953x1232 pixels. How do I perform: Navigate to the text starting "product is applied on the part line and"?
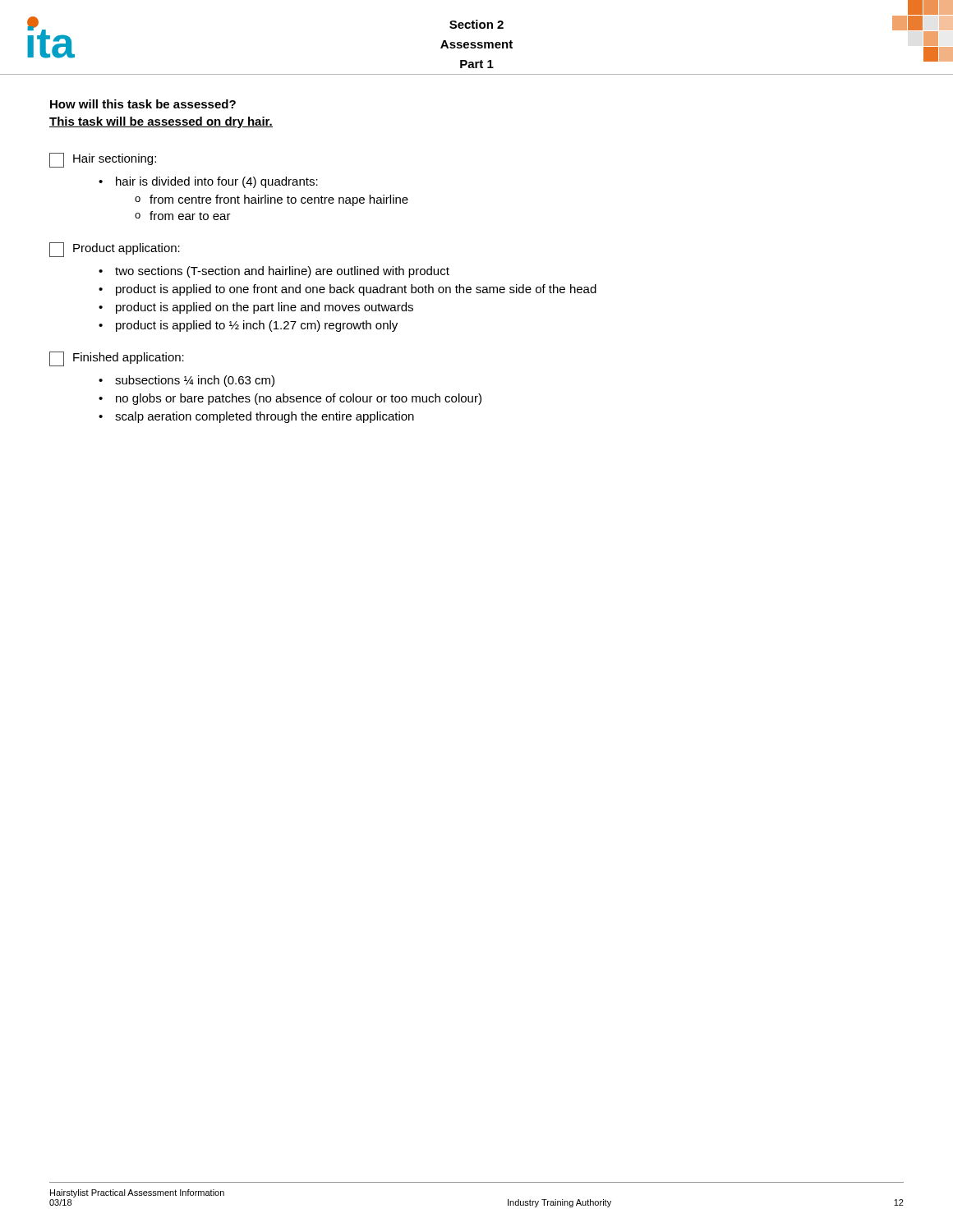(x=264, y=307)
